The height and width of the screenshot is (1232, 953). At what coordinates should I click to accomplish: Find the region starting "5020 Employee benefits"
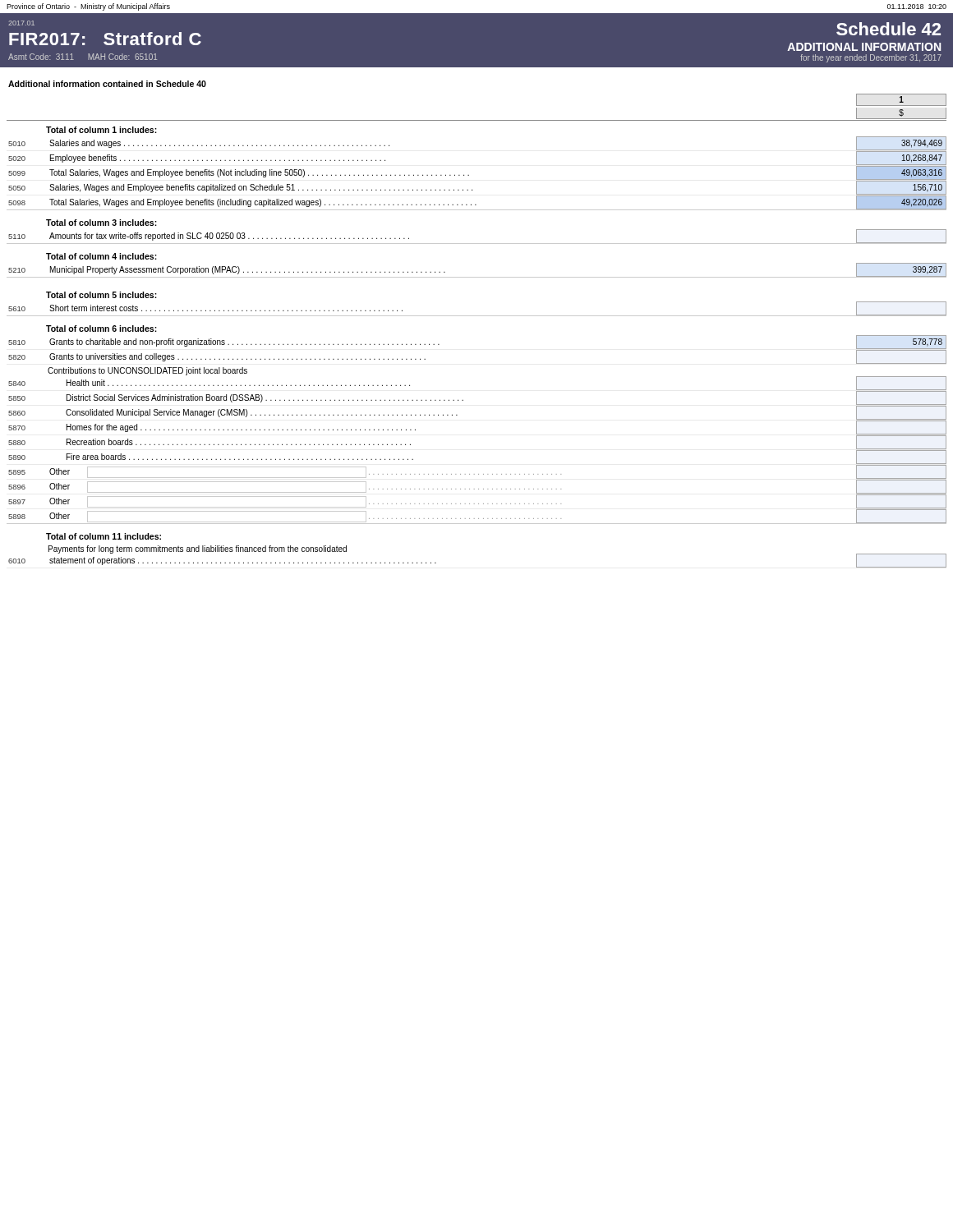[77, 158]
